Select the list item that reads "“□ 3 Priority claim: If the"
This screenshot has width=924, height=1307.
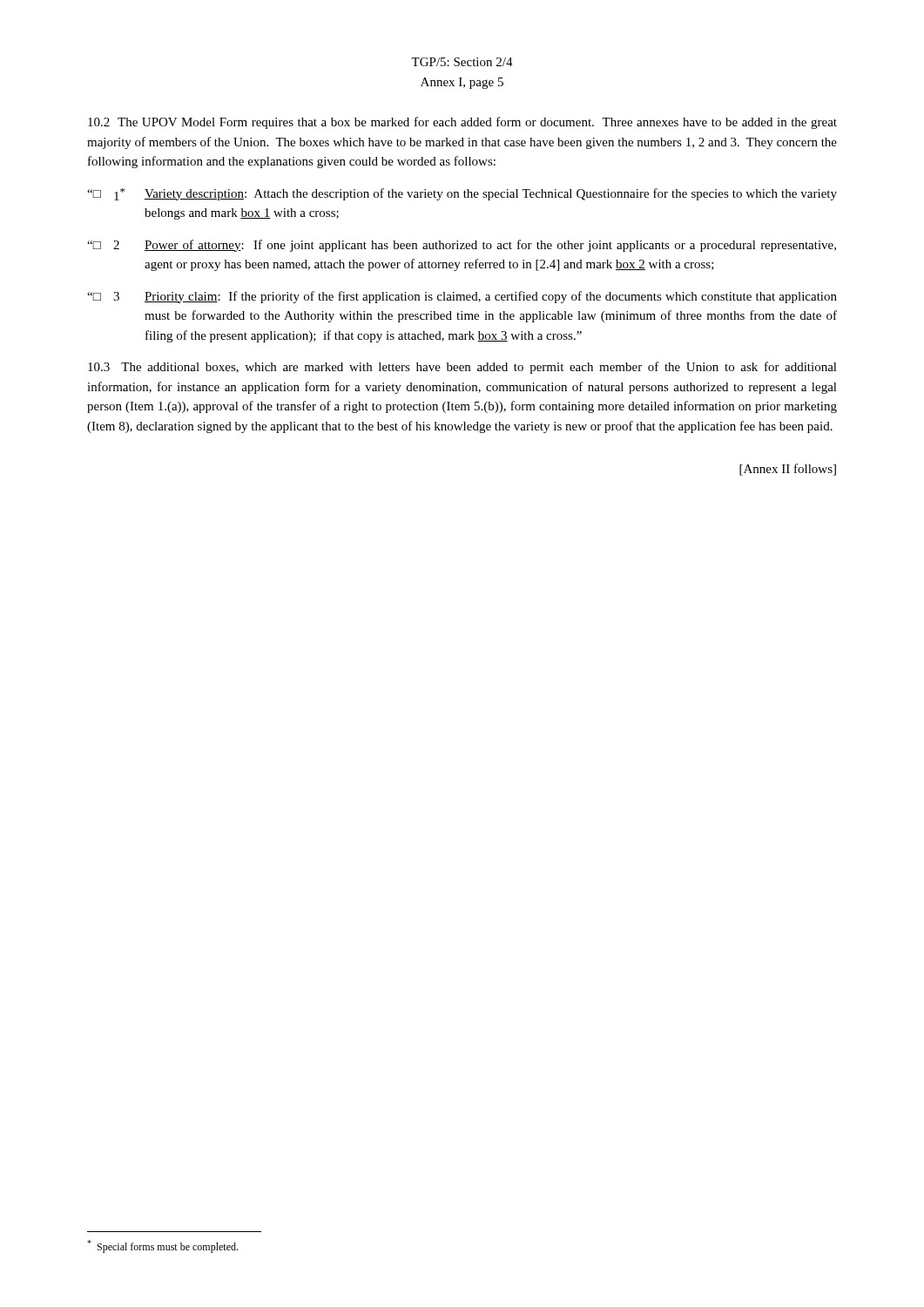(x=462, y=316)
